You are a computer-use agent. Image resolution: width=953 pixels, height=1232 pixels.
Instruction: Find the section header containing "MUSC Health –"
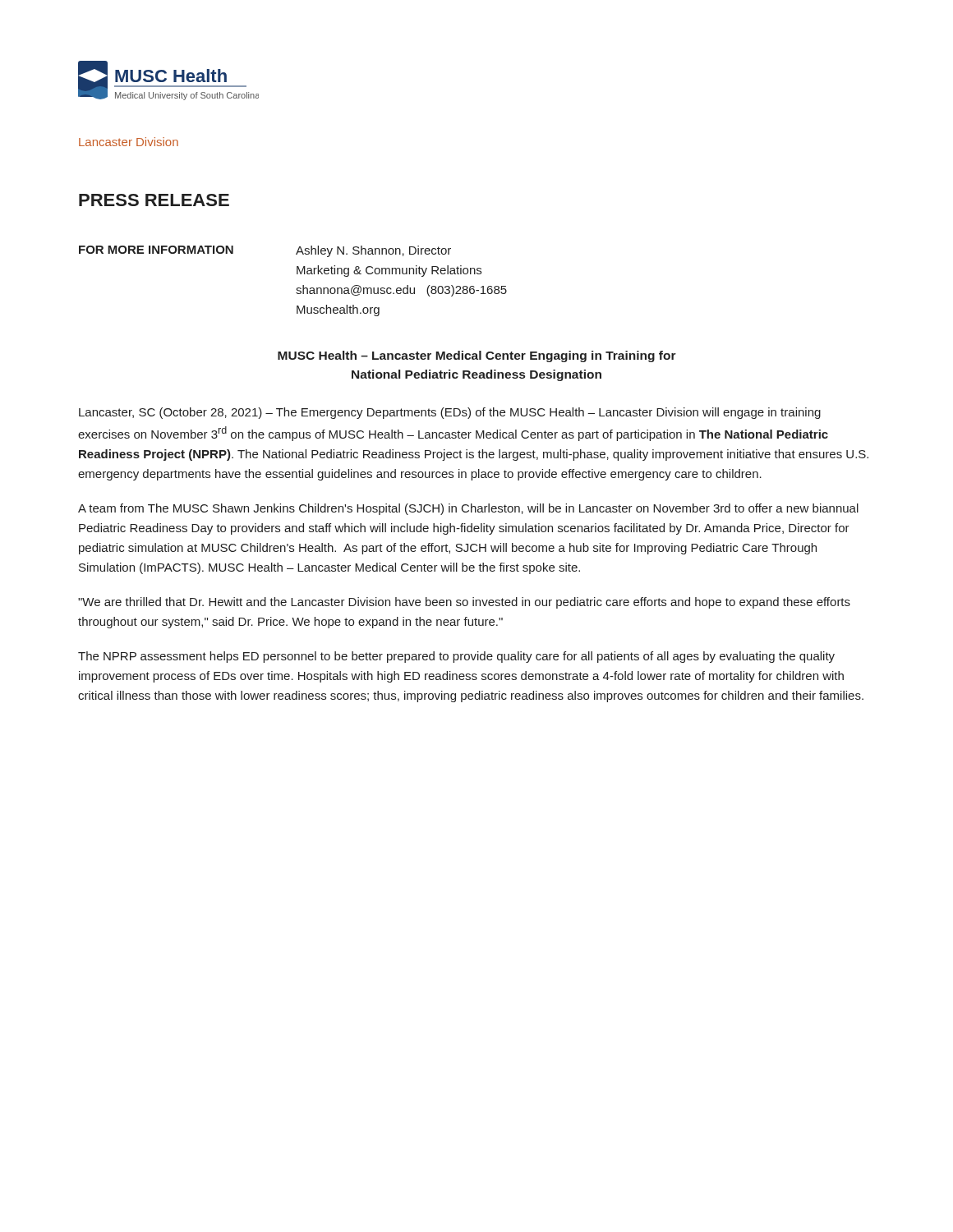point(476,365)
